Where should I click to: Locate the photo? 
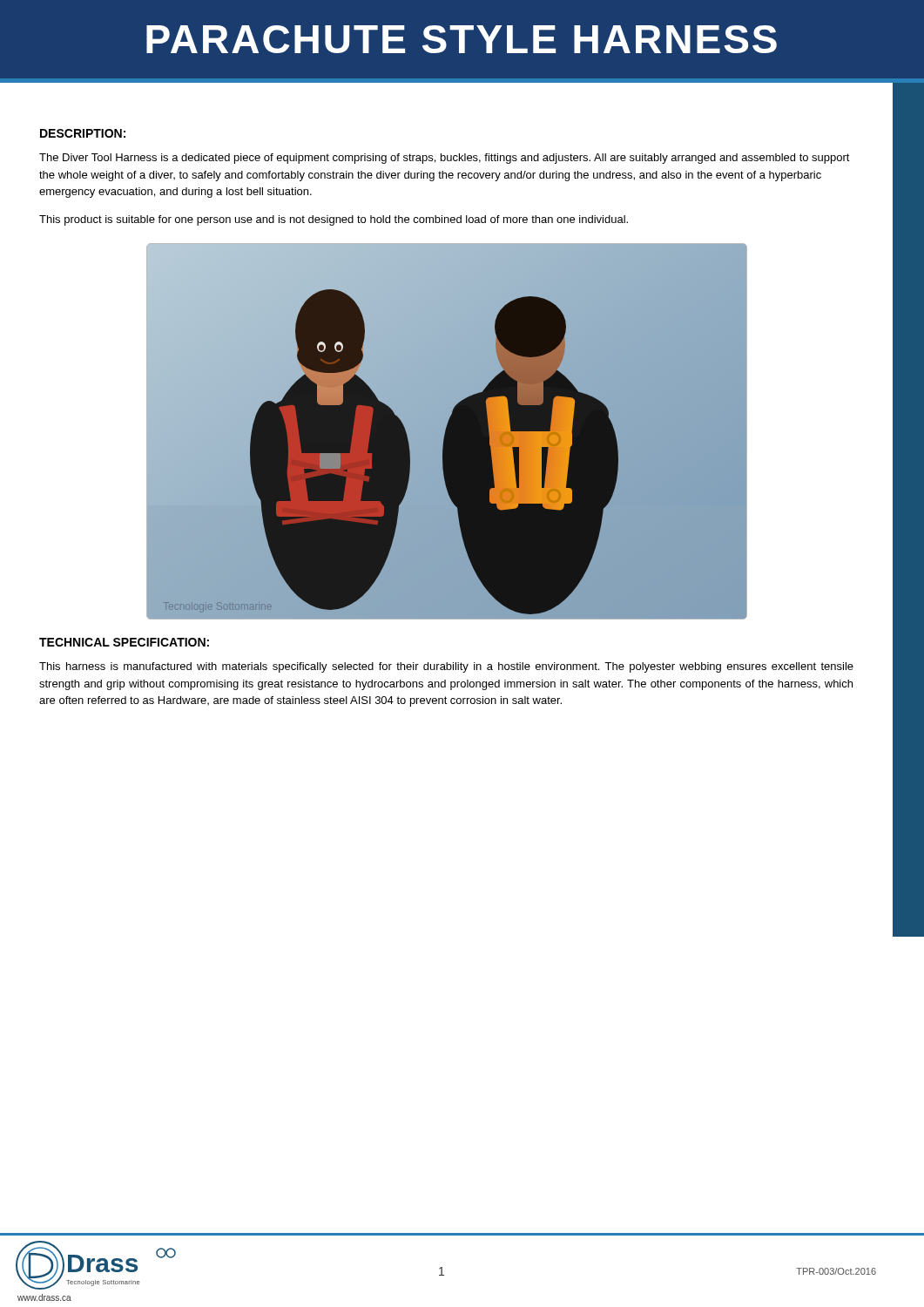point(446,431)
